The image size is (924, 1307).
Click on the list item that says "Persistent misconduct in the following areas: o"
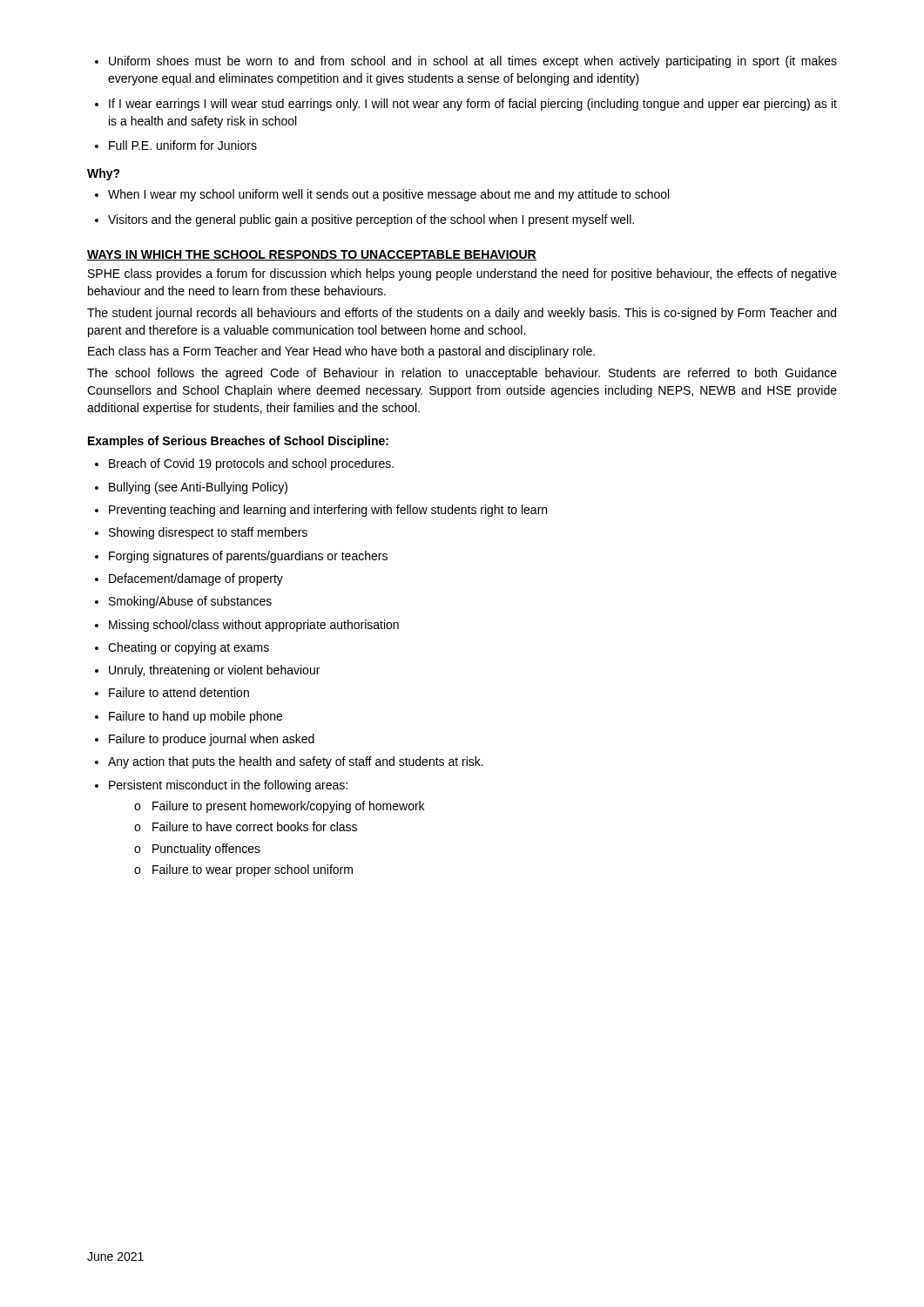point(228,786)
